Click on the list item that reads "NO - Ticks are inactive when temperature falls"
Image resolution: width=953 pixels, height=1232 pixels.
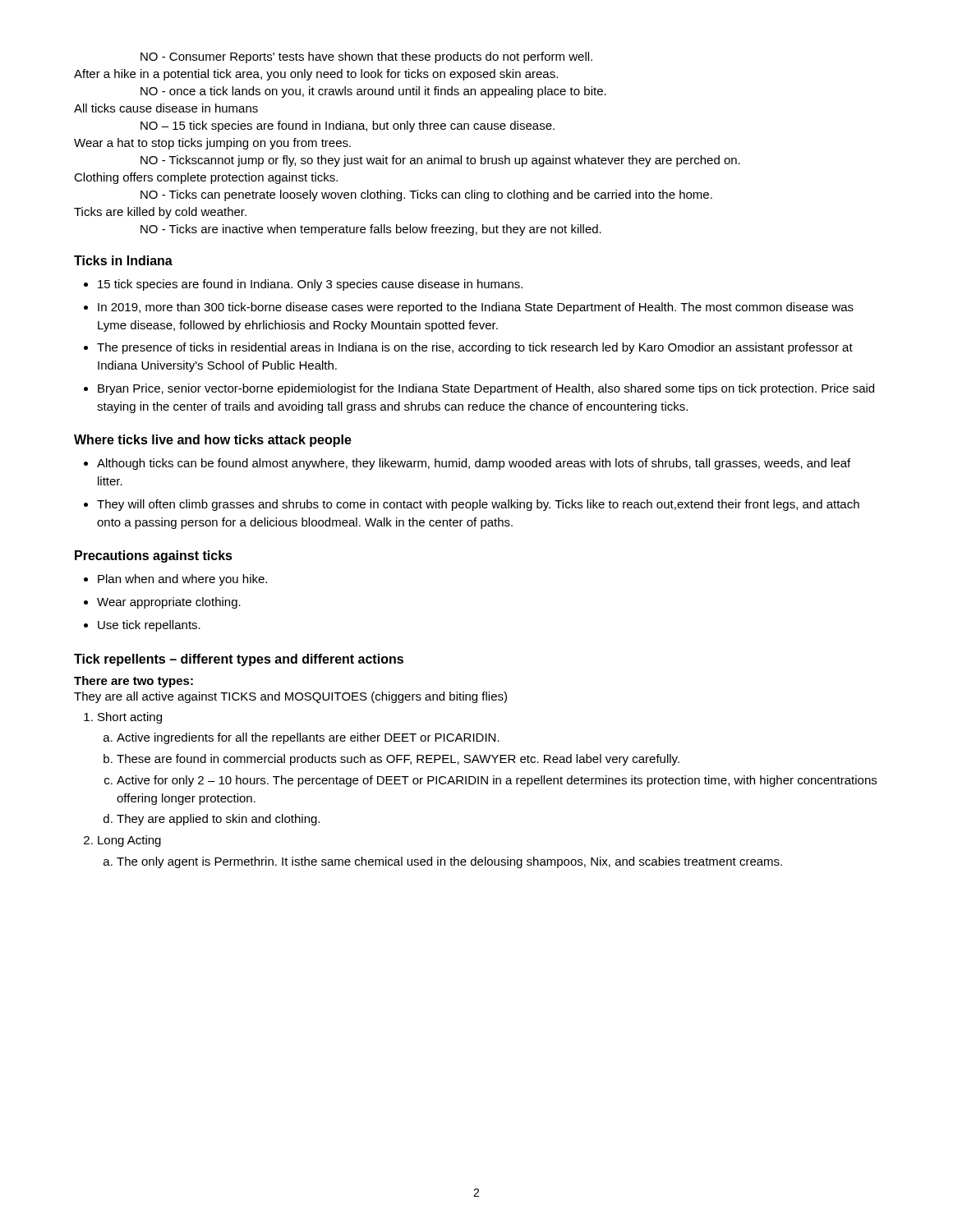click(371, 229)
